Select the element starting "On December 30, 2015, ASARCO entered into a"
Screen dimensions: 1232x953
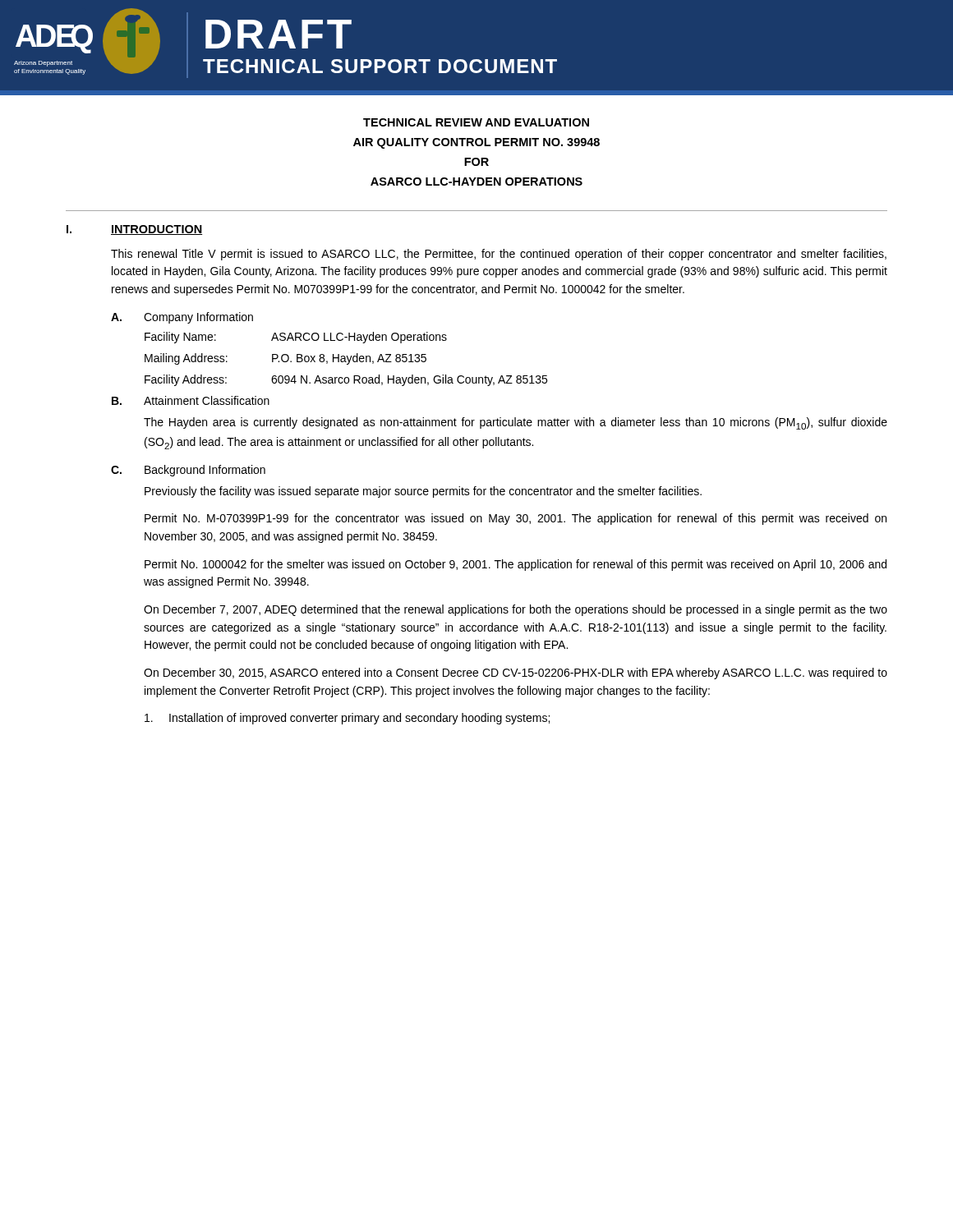516,682
